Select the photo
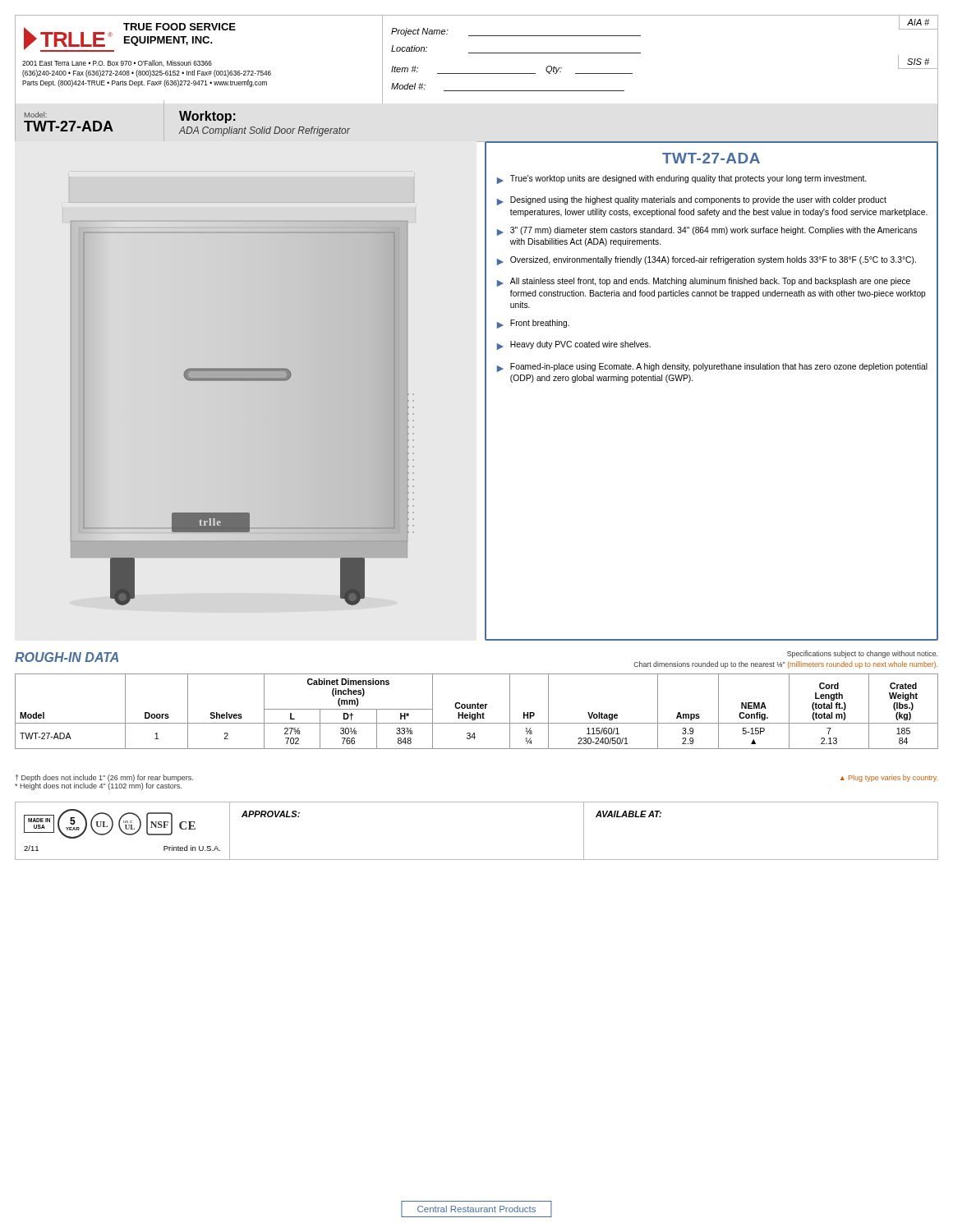Image resolution: width=953 pixels, height=1232 pixels. pyautogui.click(x=246, y=391)
